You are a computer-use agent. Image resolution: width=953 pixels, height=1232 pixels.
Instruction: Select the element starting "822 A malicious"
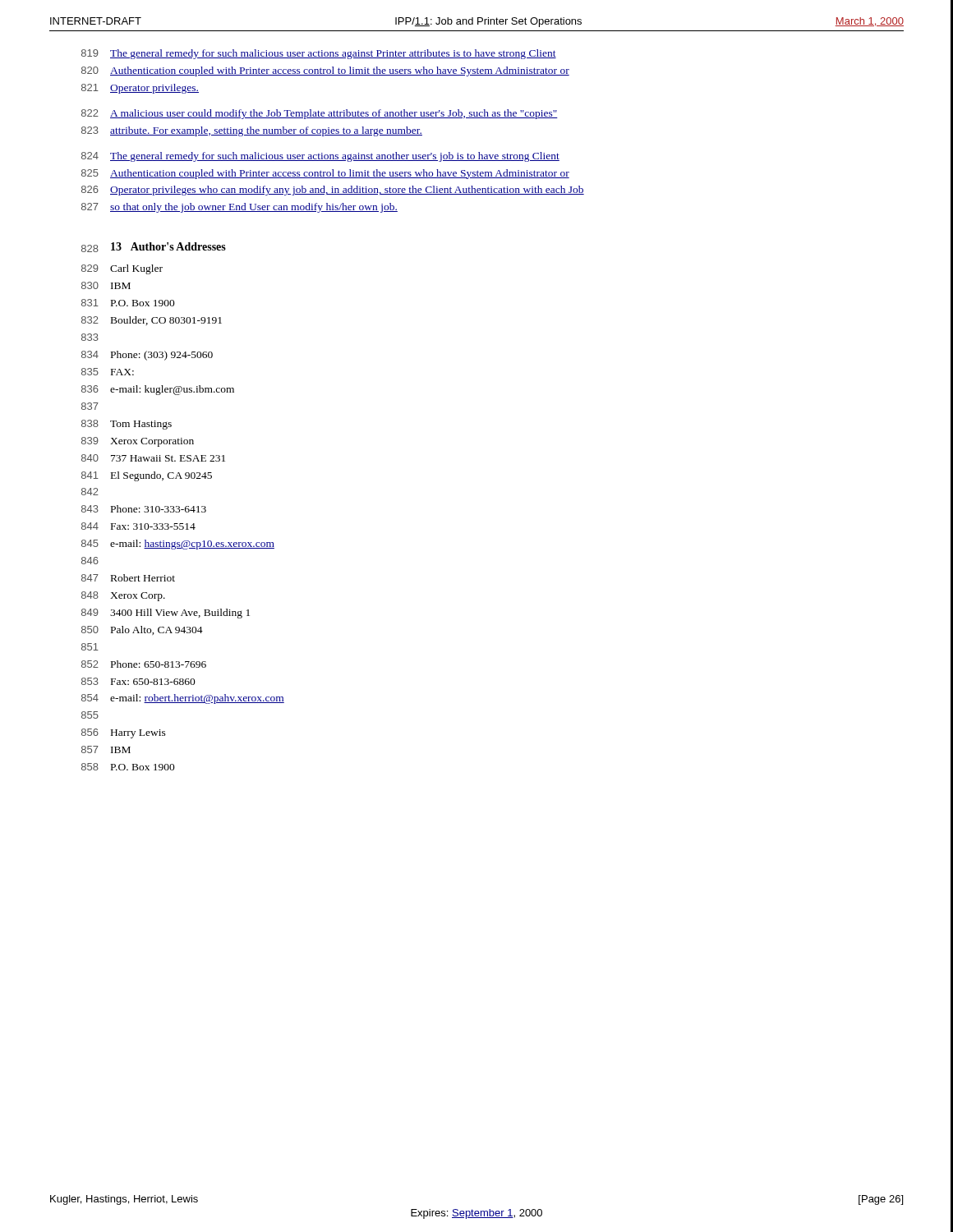476,122
